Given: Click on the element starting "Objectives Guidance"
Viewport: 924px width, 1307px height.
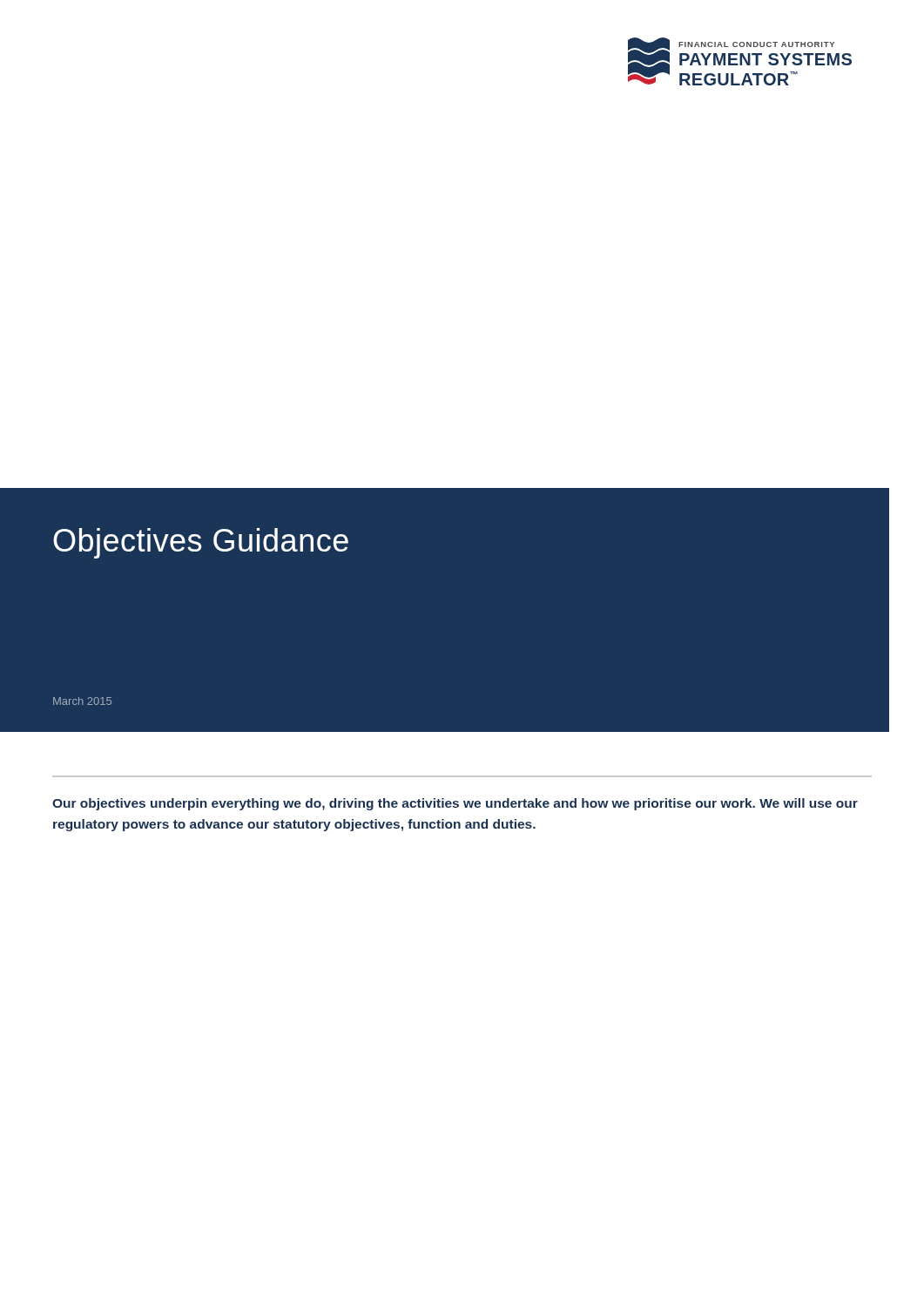Looking at the screenshot, I should point(201,541).
